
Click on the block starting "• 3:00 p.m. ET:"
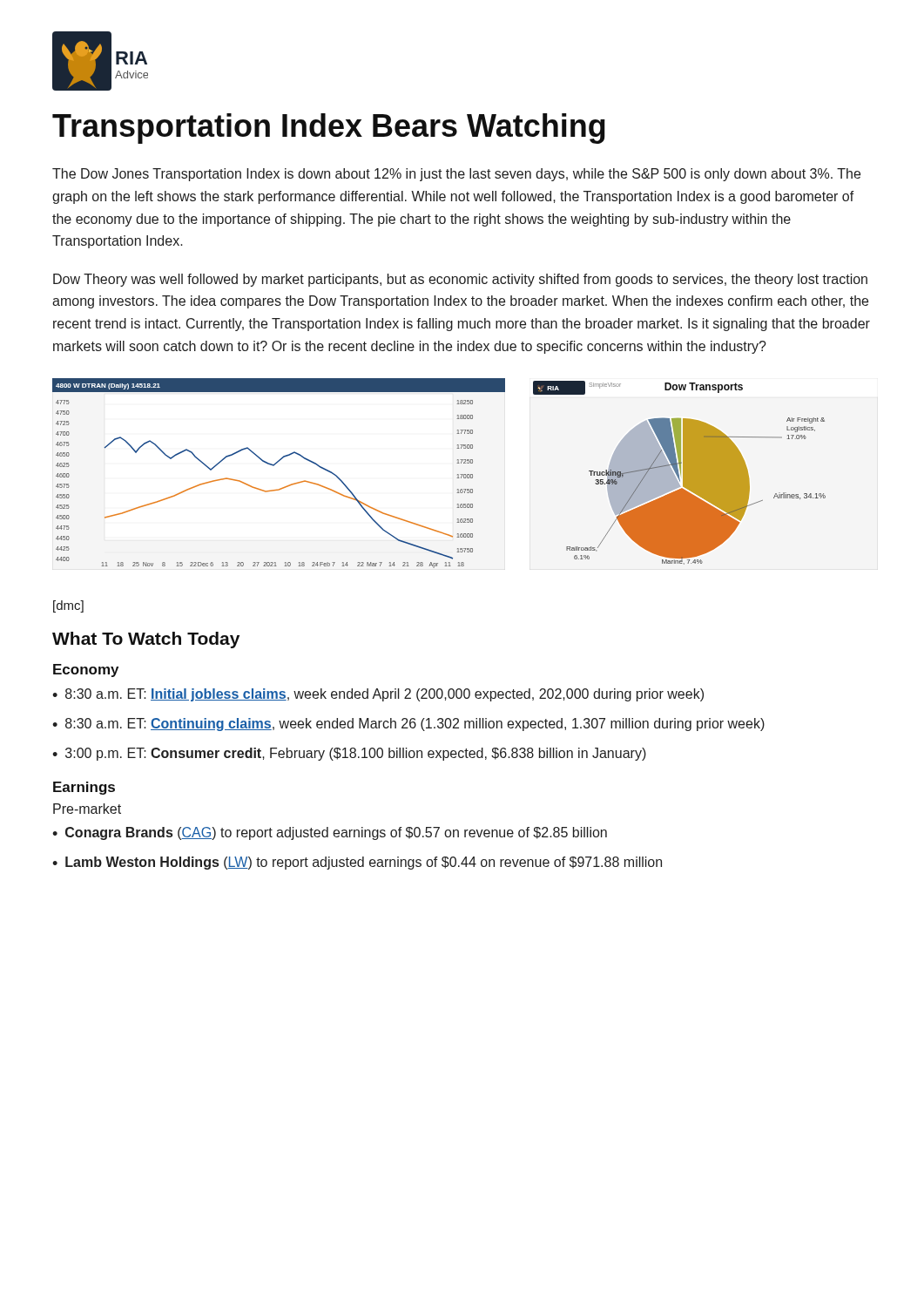tap(462, 755)
